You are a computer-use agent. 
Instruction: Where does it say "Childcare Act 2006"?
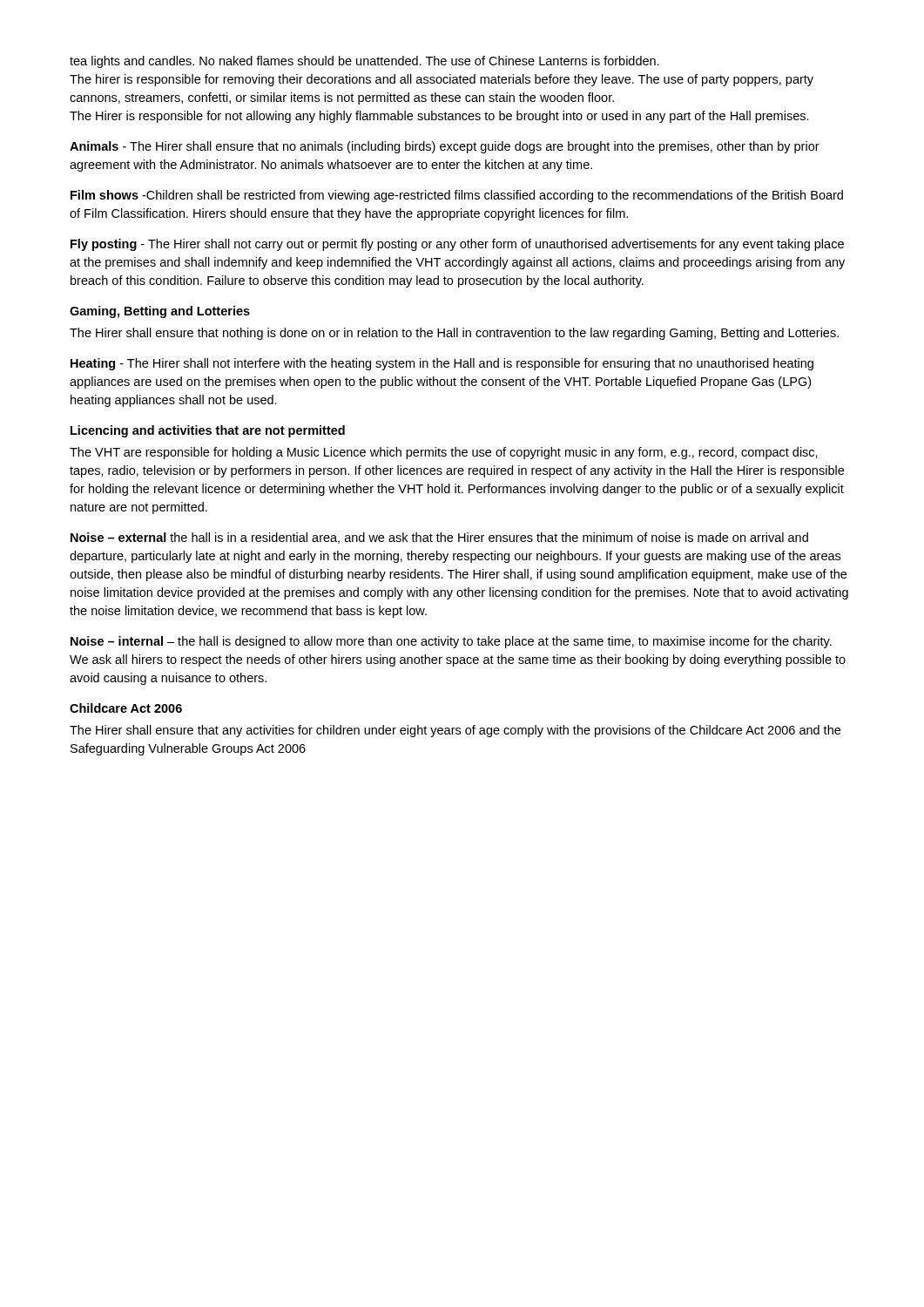tap(126, 709)
